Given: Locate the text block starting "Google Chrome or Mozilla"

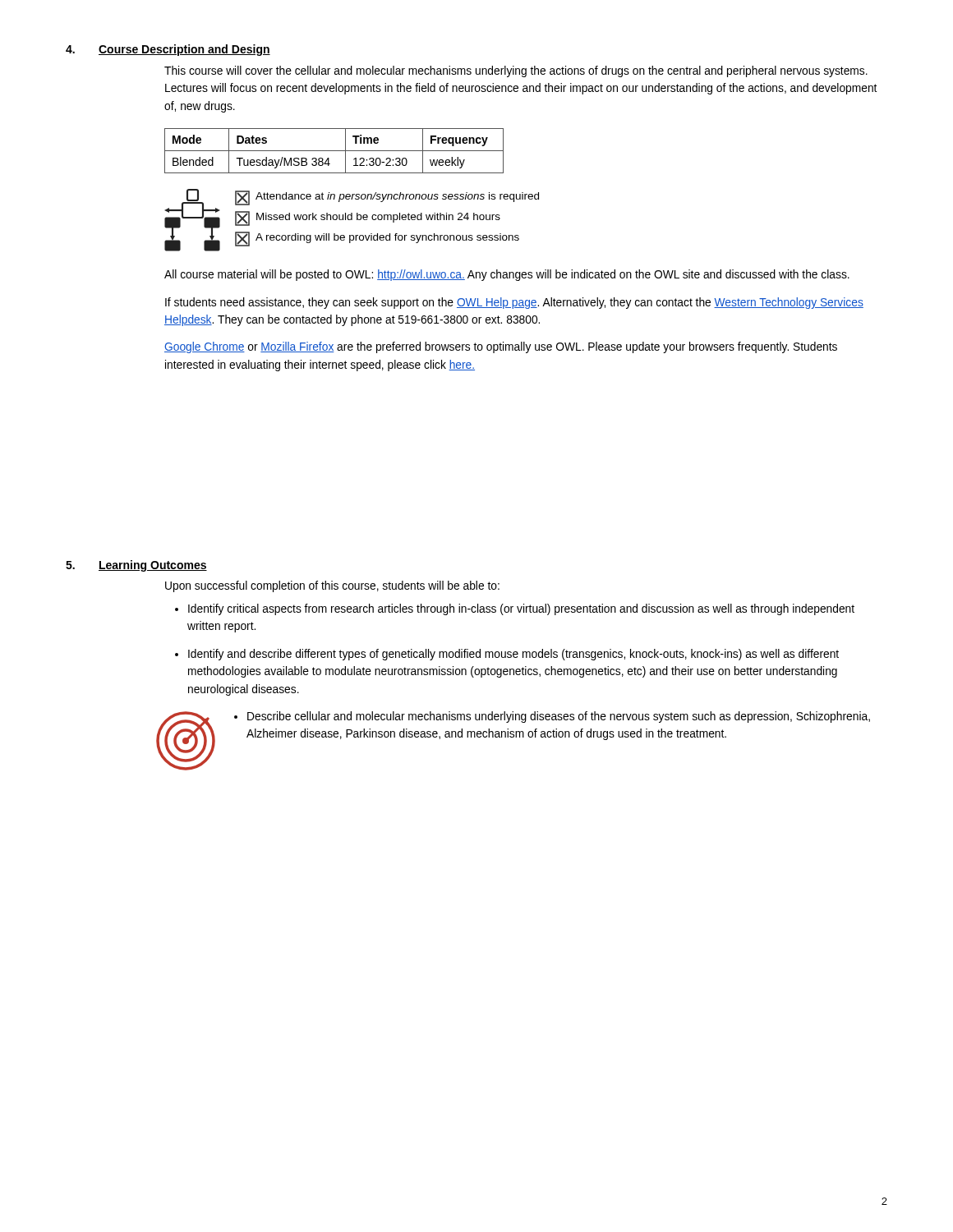Looking at the screenshot, I should pos(501,356).
